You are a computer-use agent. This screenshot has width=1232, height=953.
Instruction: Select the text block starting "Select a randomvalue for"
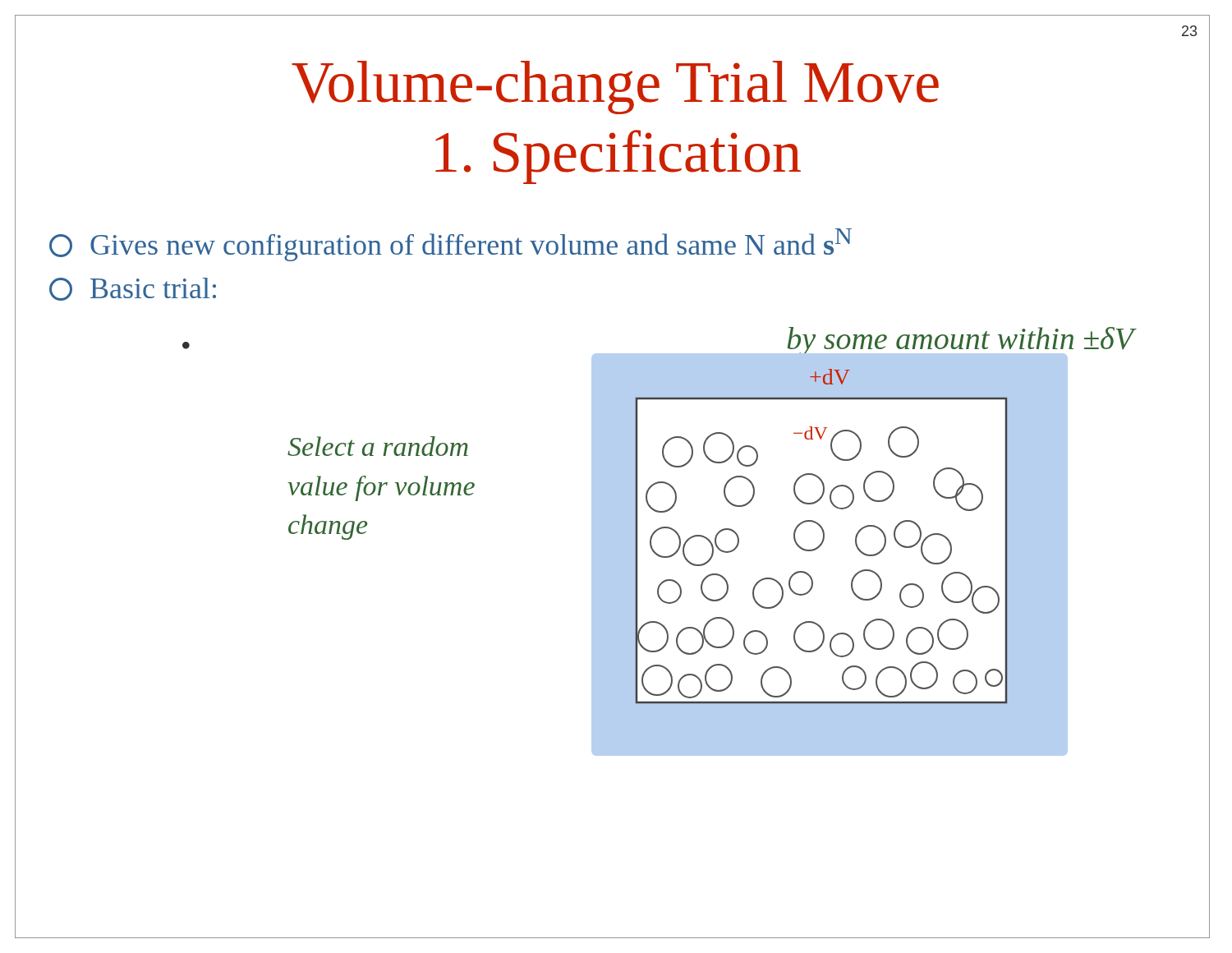381,486
